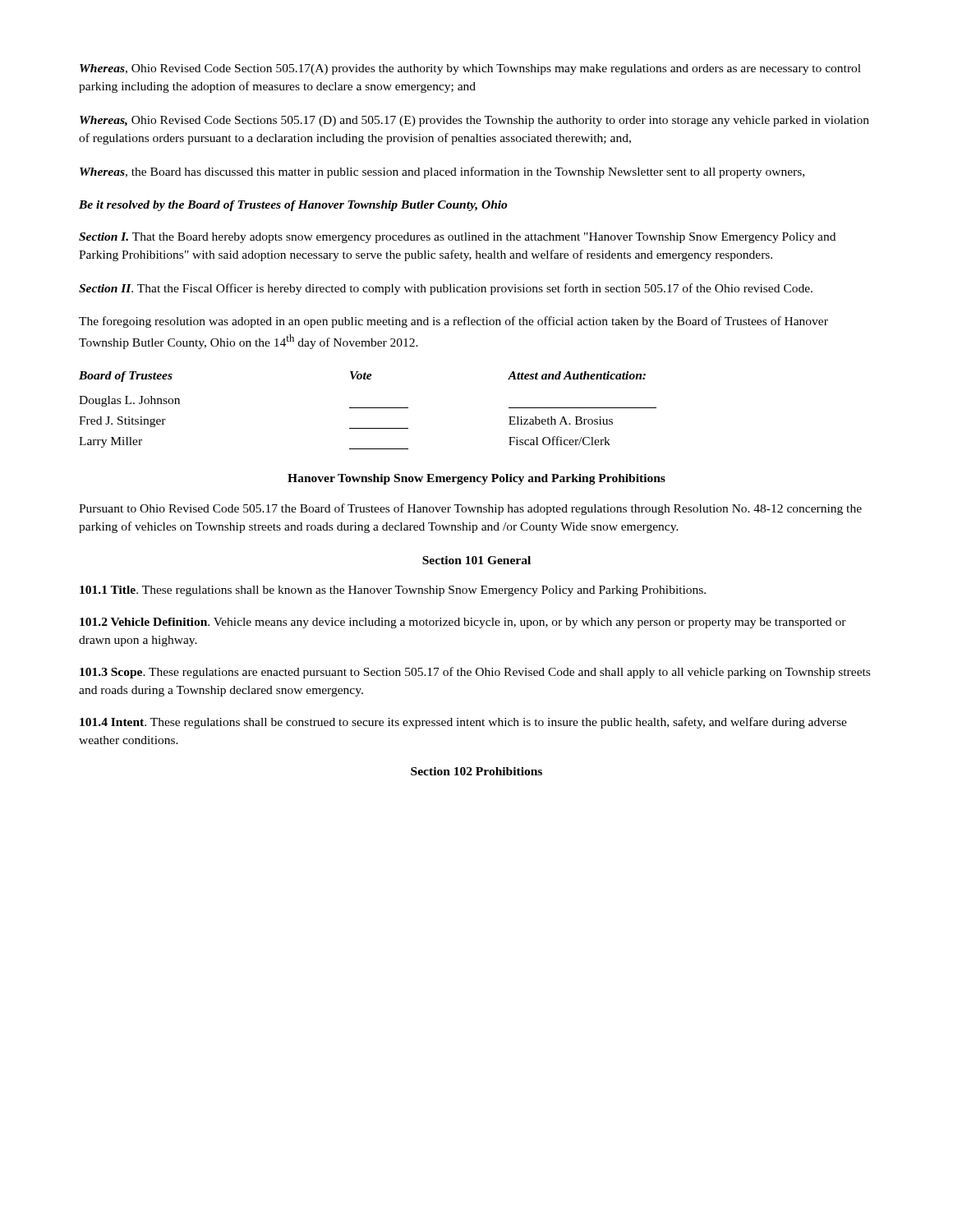953x1232 pixels.
Task: Point to the passage starting "The foregoing resolution"
Action: (476, 332)
